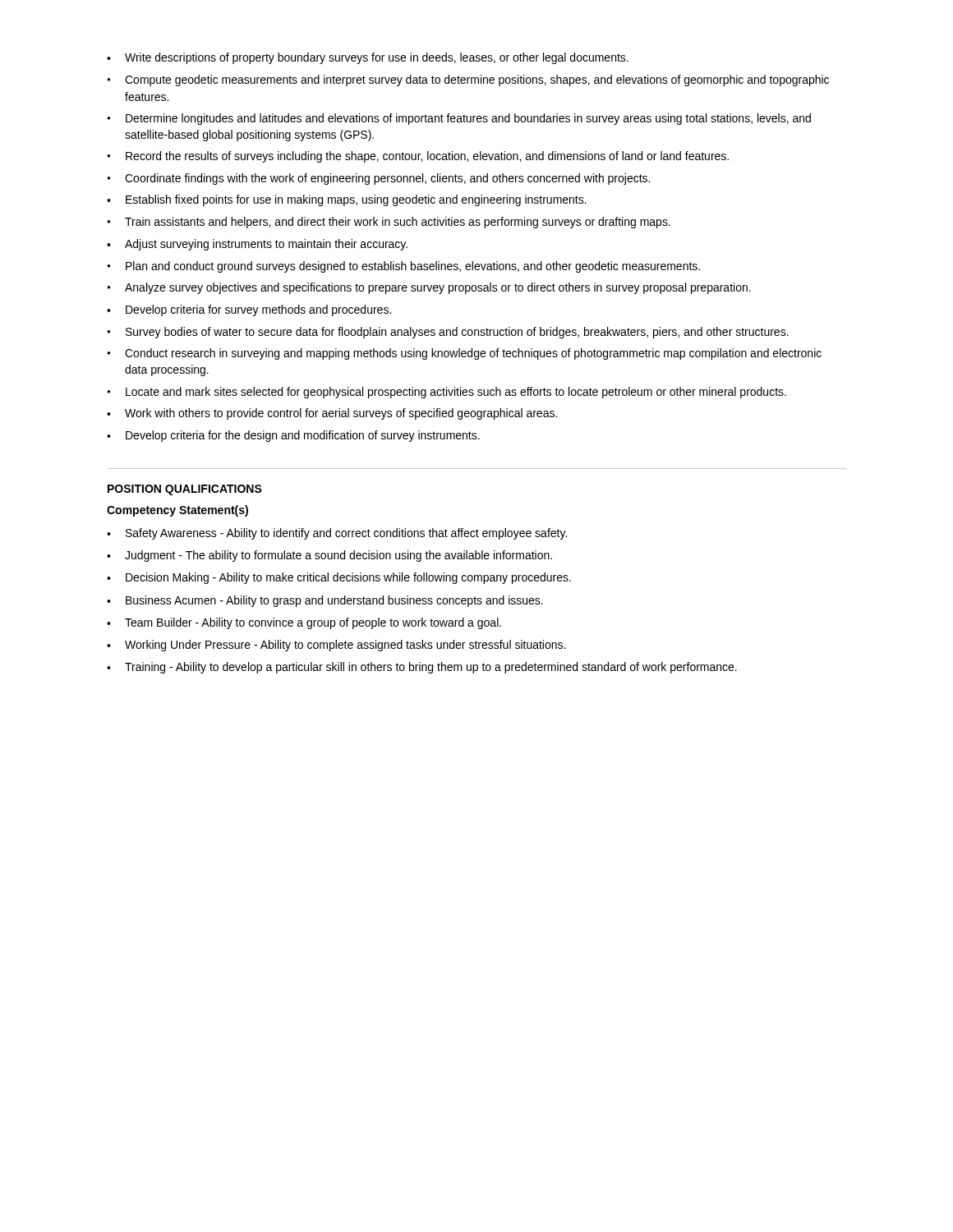Find the block on this page that starts "● Coordinate findings with the"
The height and width of the screenshot is (1232, 953).
tap(476, 178)
